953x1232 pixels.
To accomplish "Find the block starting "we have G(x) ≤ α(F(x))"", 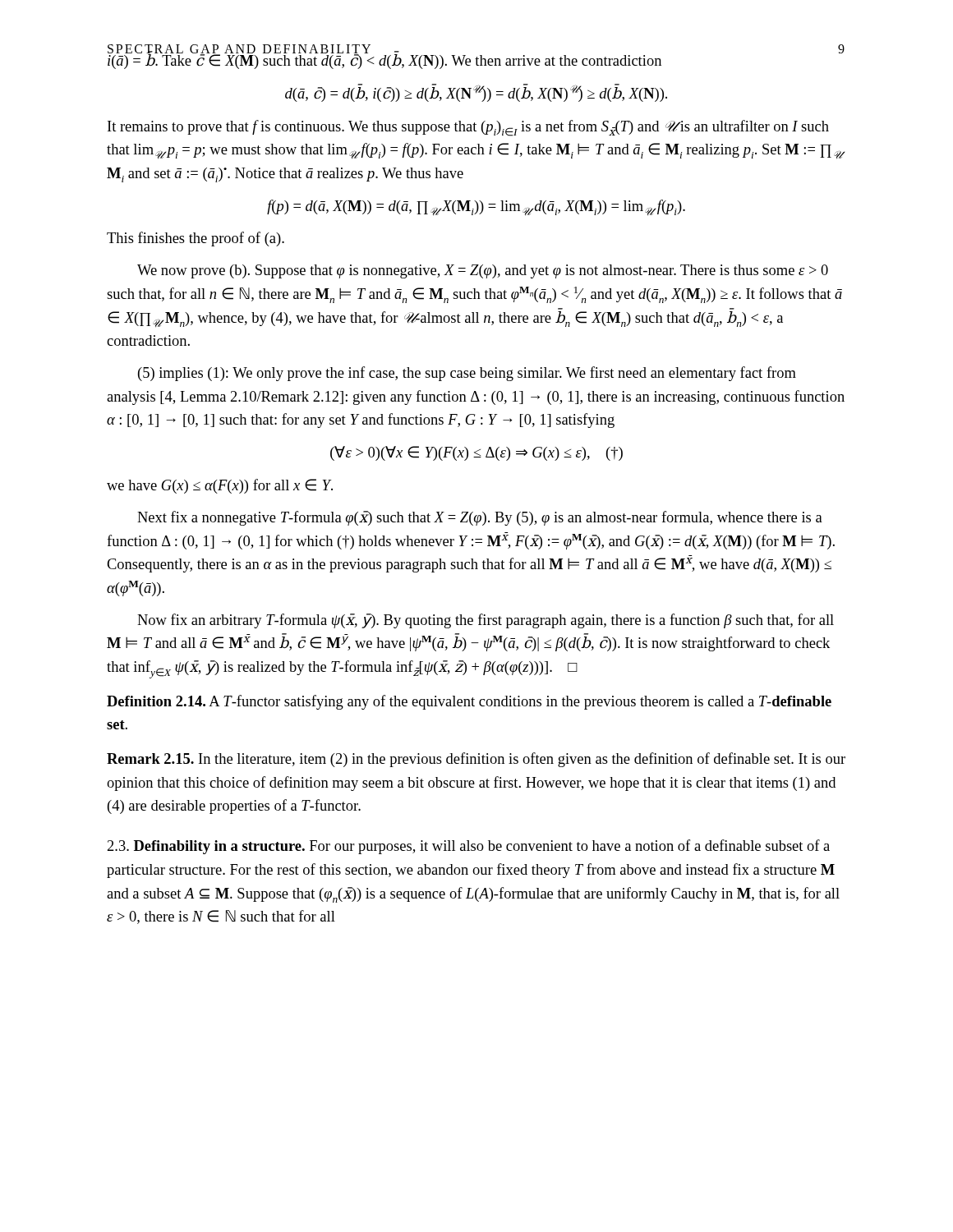I will click(220, 486).
